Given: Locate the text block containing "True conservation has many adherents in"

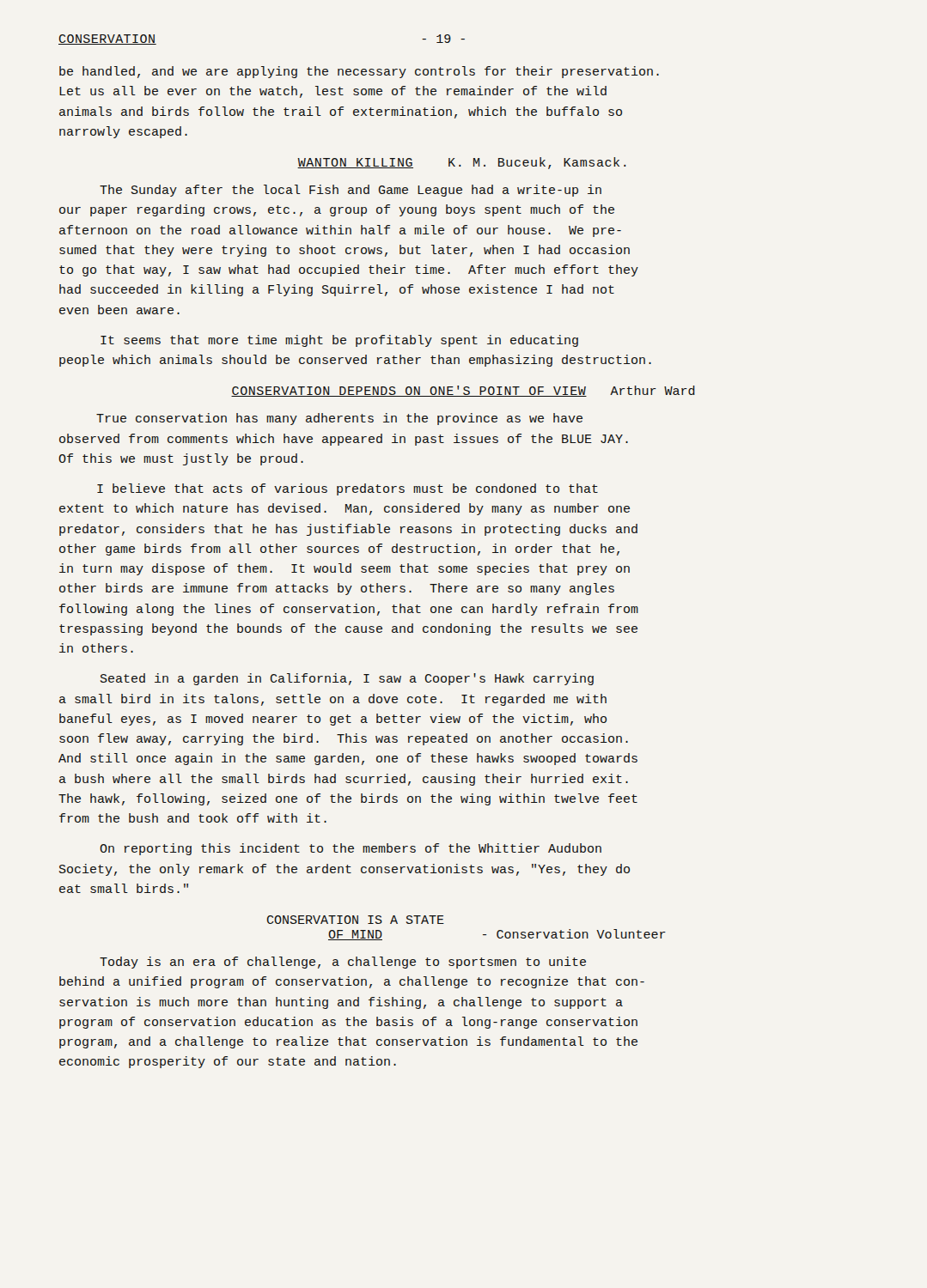Looking at the screenshot, I should pyautogui.click(x=464, y=440).
